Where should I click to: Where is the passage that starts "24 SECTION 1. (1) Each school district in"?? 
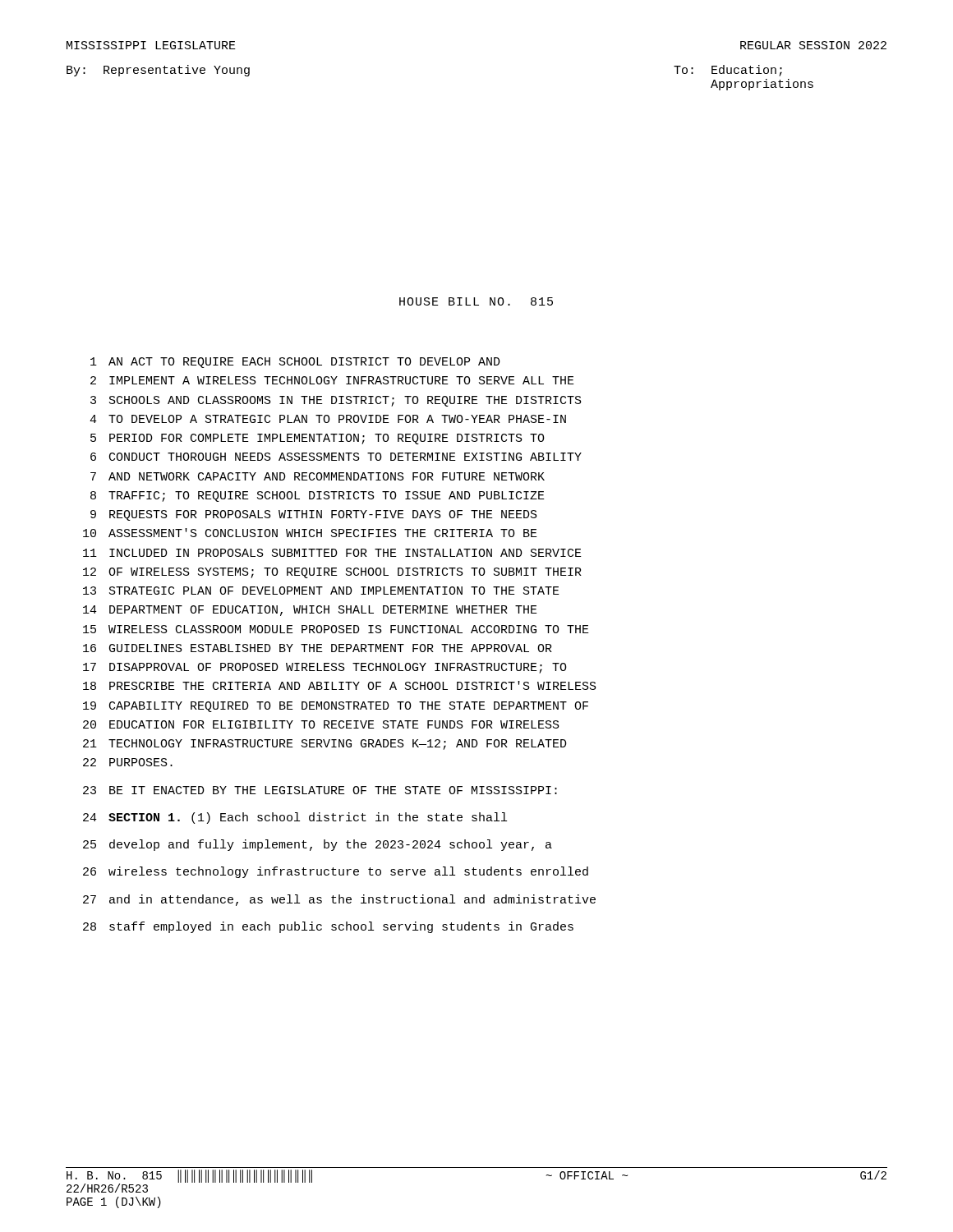[476, 818]
